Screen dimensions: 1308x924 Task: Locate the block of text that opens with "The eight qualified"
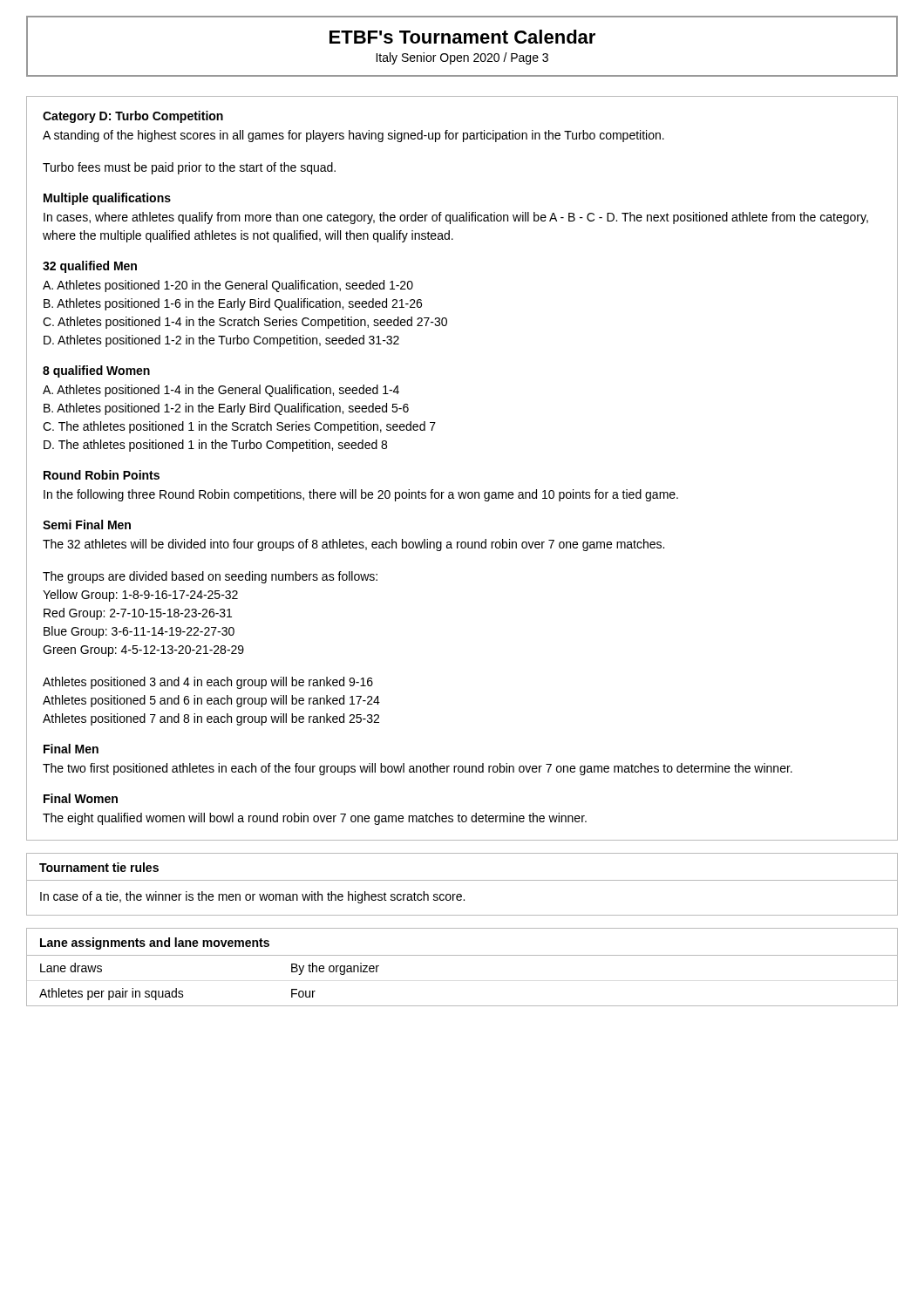pos(315,818)
